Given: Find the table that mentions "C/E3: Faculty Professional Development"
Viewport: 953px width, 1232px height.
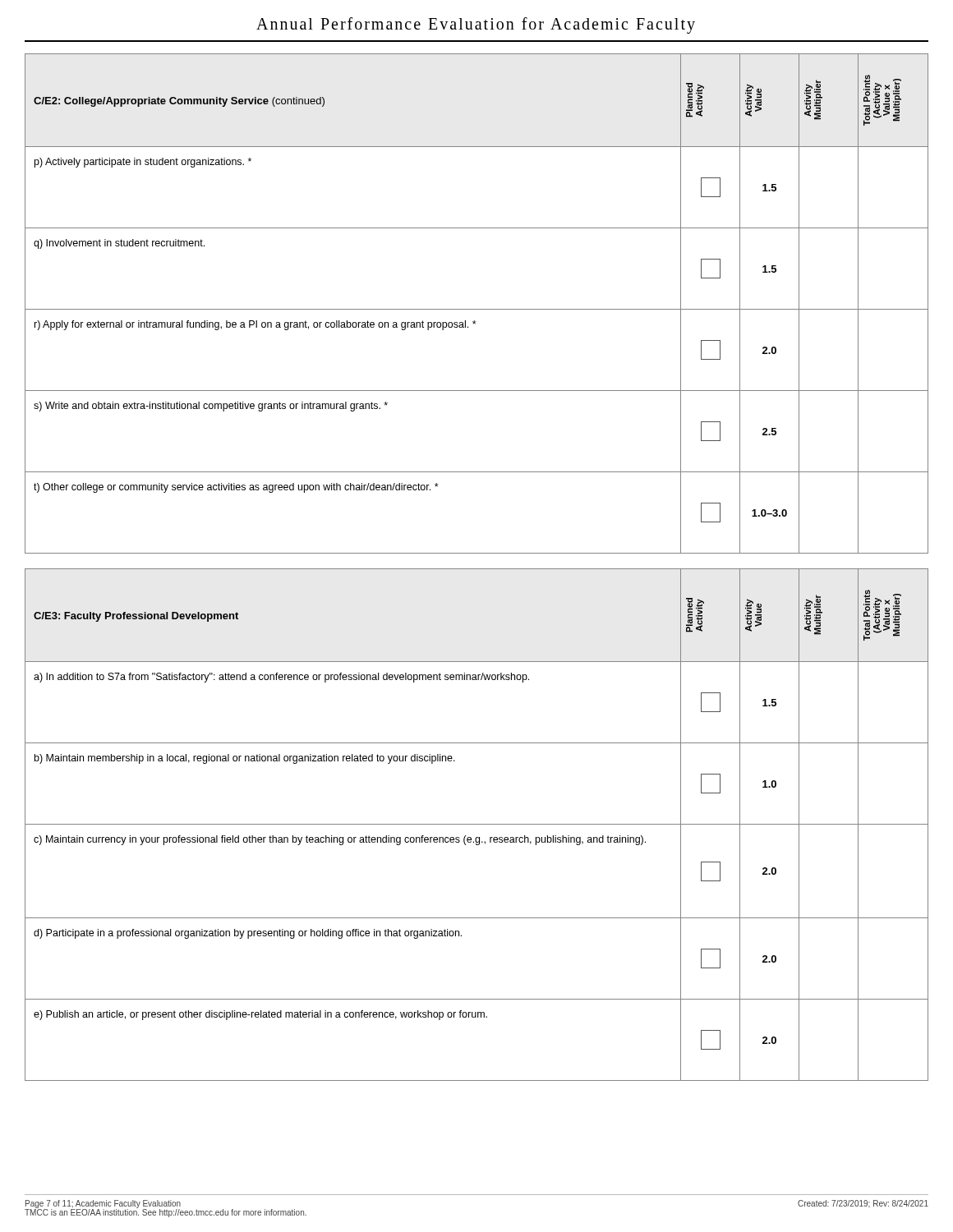Looking at the screenshot, I should [476, 825].
